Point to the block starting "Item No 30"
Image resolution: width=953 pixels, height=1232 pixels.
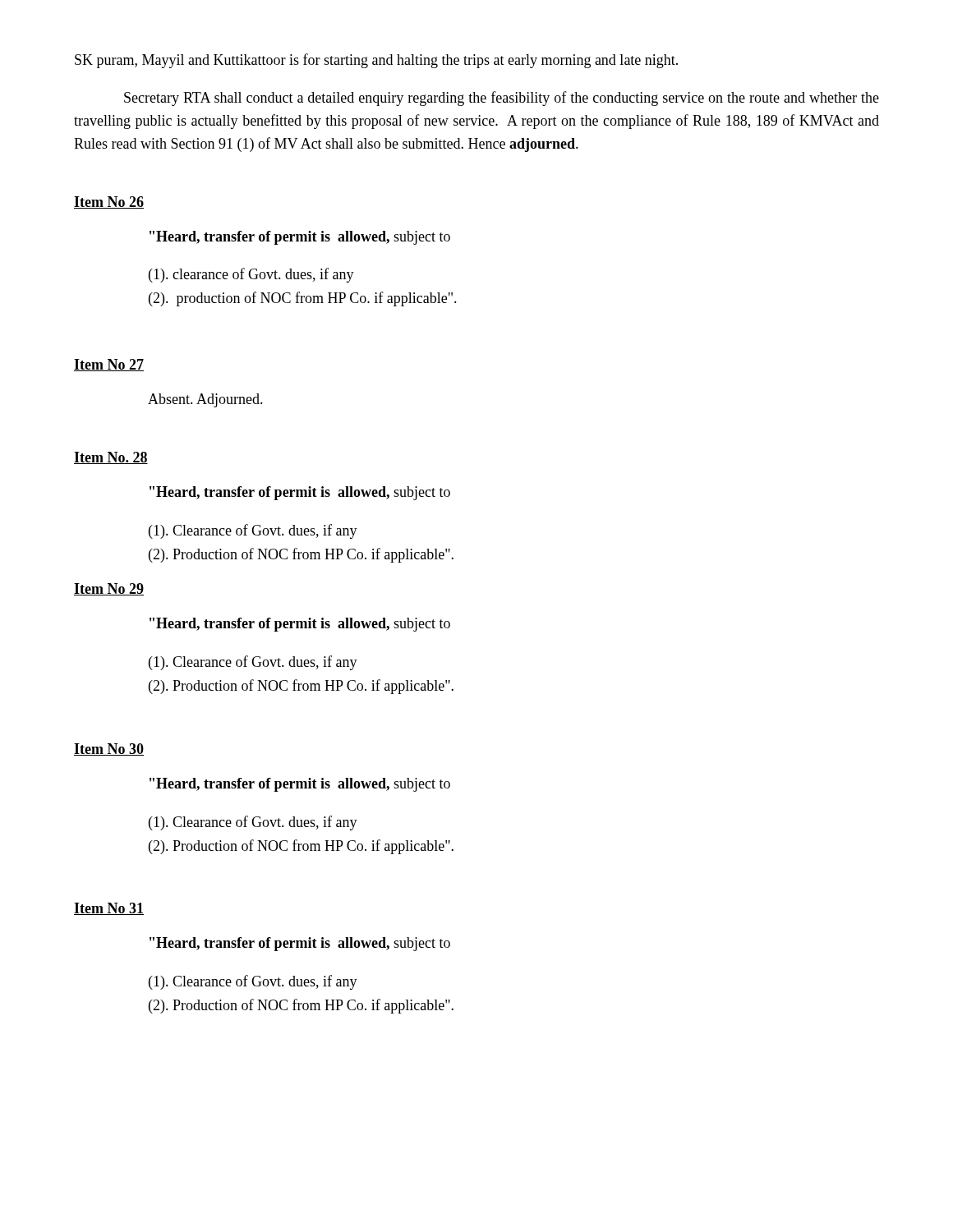tap(109, 749)
